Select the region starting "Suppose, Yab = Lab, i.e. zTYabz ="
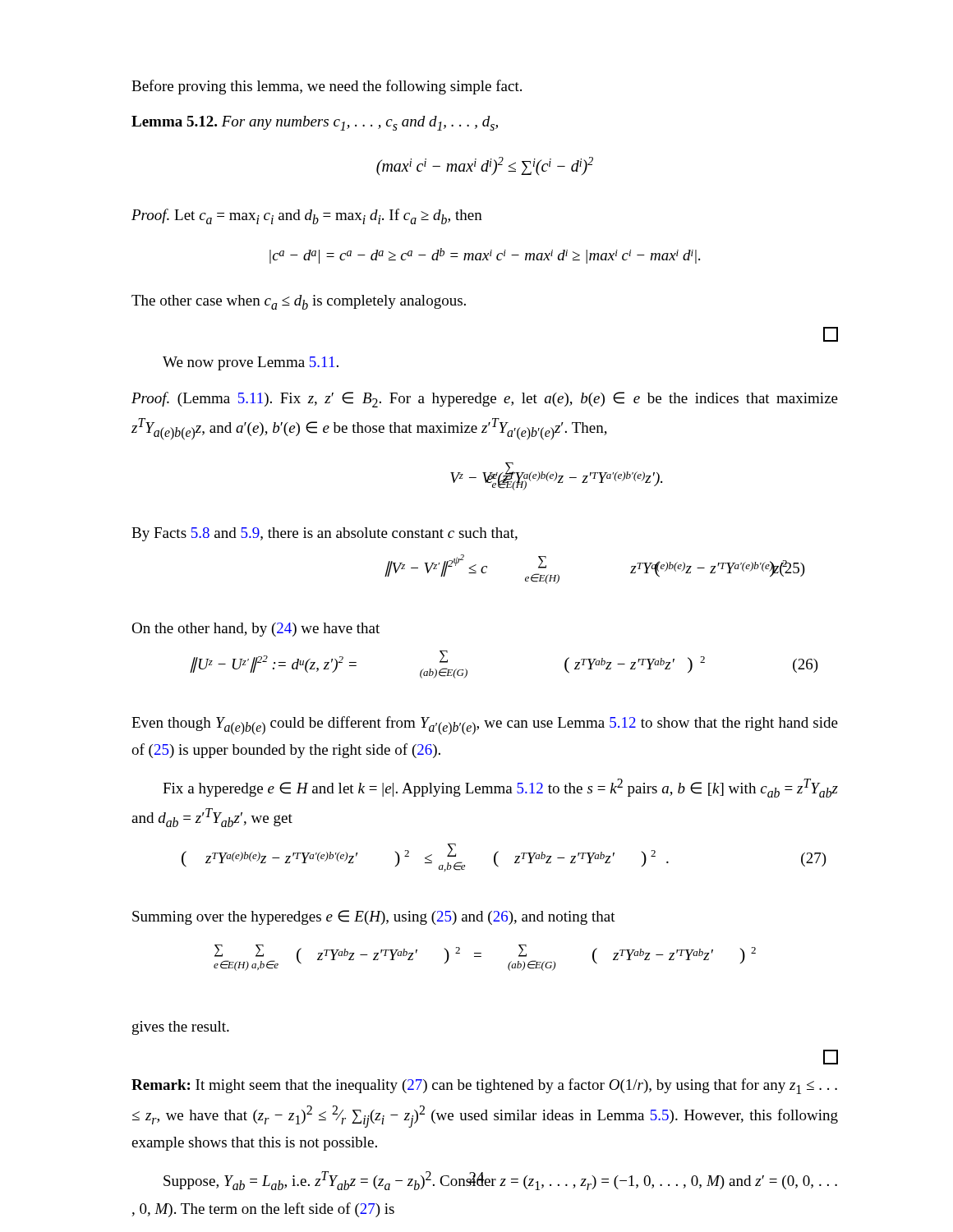The height and width of the screenshot is (1232, 953). 500,1181
